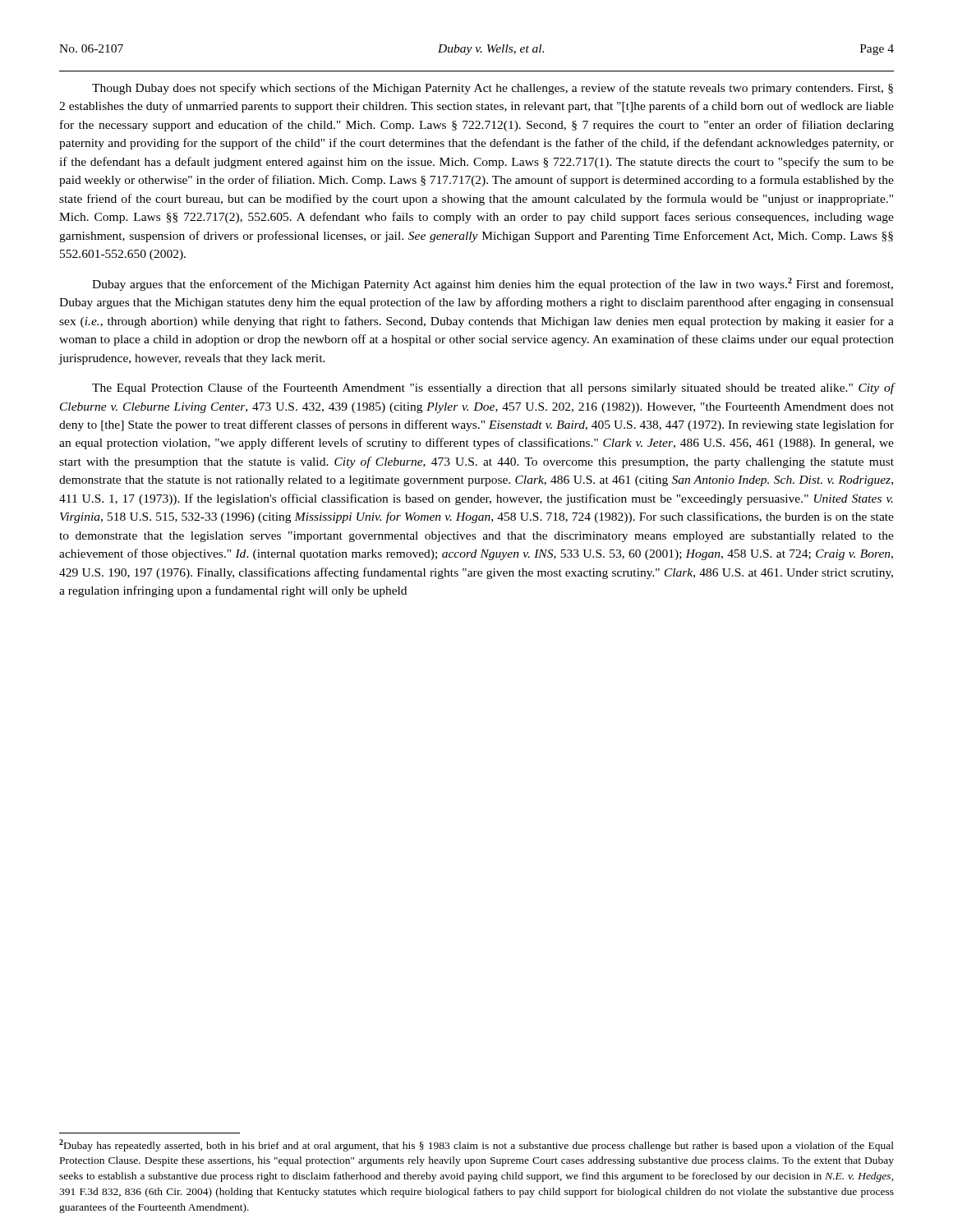Screen dimensions: 1232x953
Task: Navigate to the block starting "Dubay argues that"
Action: [476, 320]
